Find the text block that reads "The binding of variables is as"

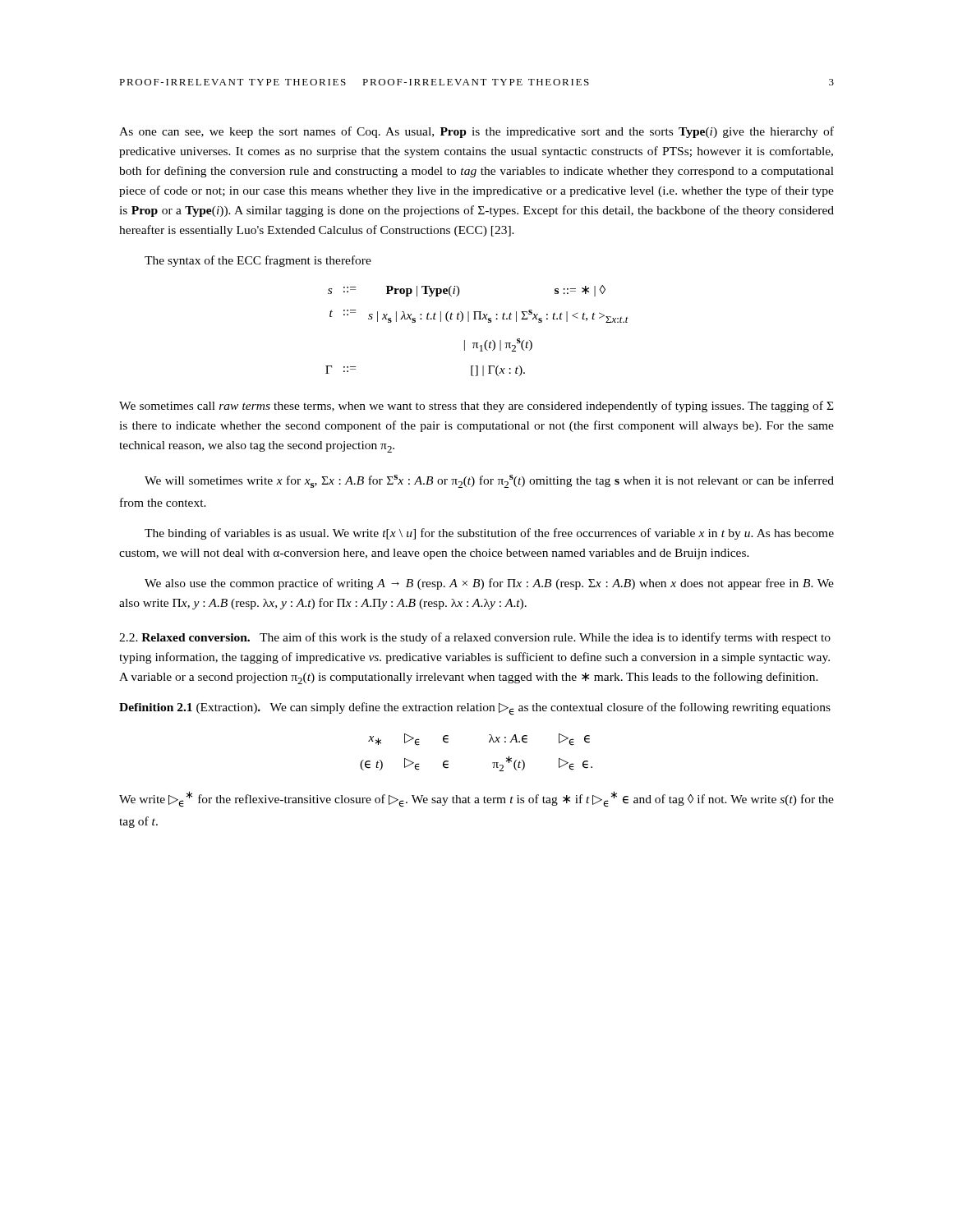point(476,543)
